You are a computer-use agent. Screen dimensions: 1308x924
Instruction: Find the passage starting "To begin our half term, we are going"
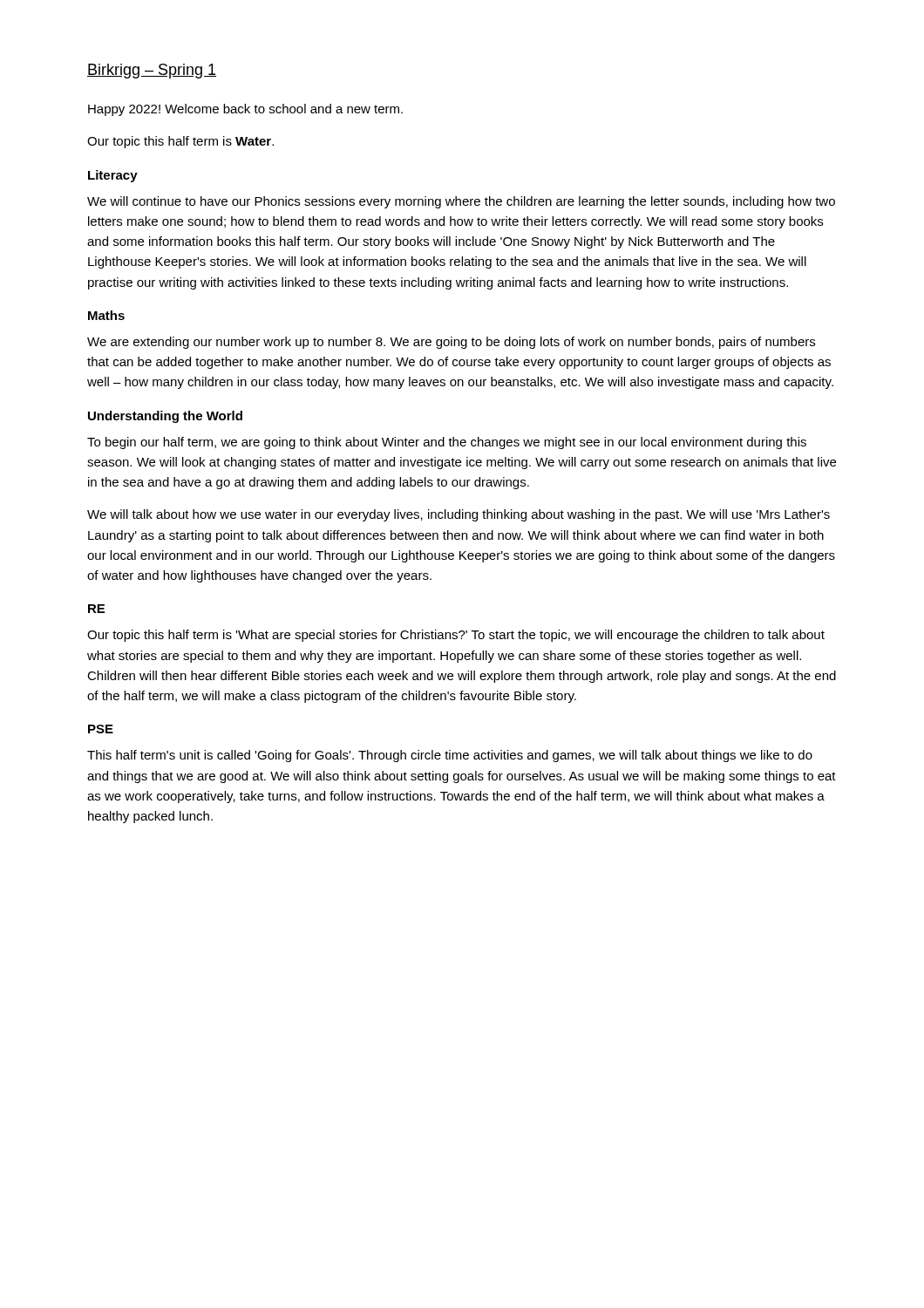click(x=462, y=462)
